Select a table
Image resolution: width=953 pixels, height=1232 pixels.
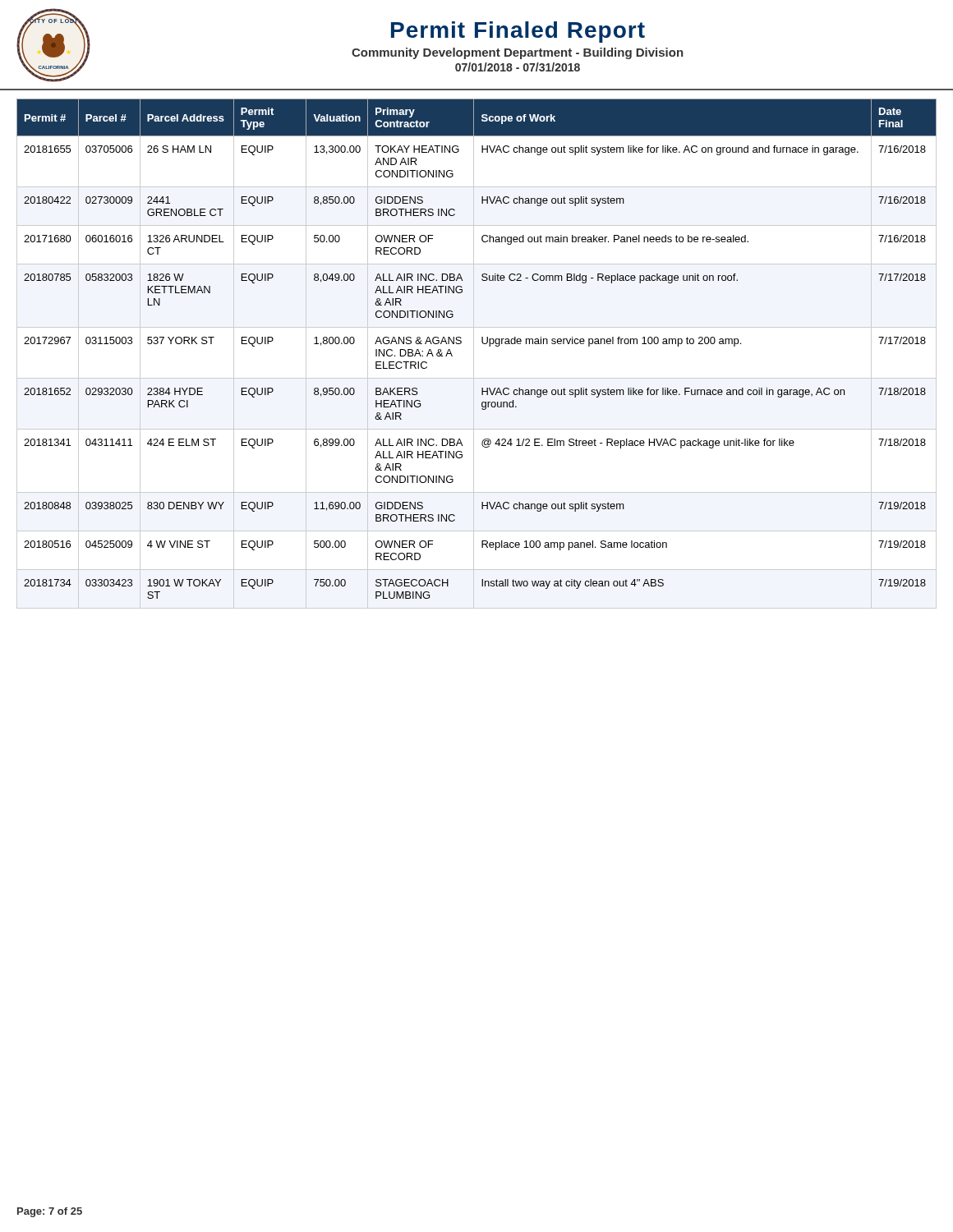[x=476, y=354]
